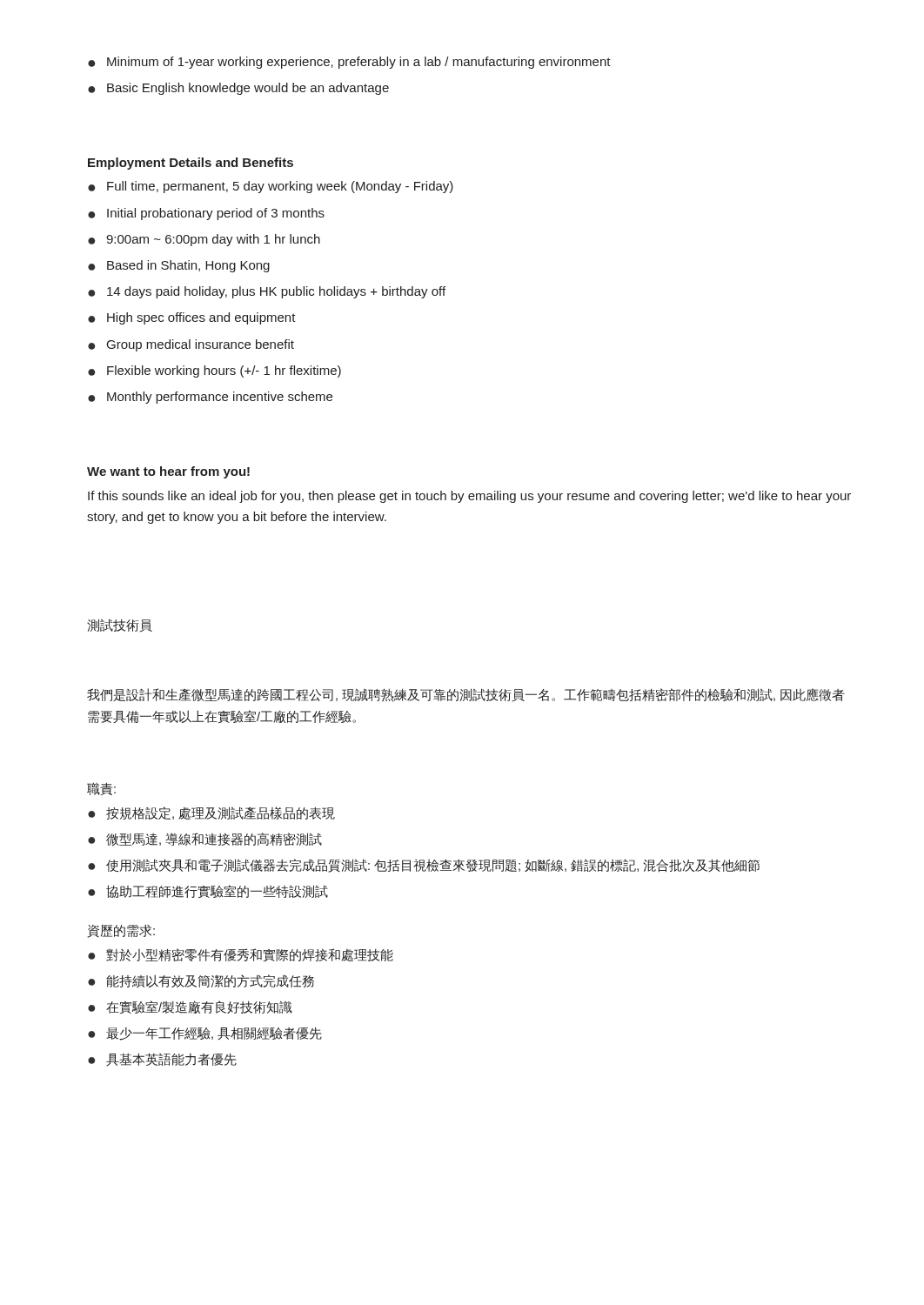
Task: Point to "● Flexible working hours (+/- 1 hr flexitime)"
Action: (x=214, y=371)
